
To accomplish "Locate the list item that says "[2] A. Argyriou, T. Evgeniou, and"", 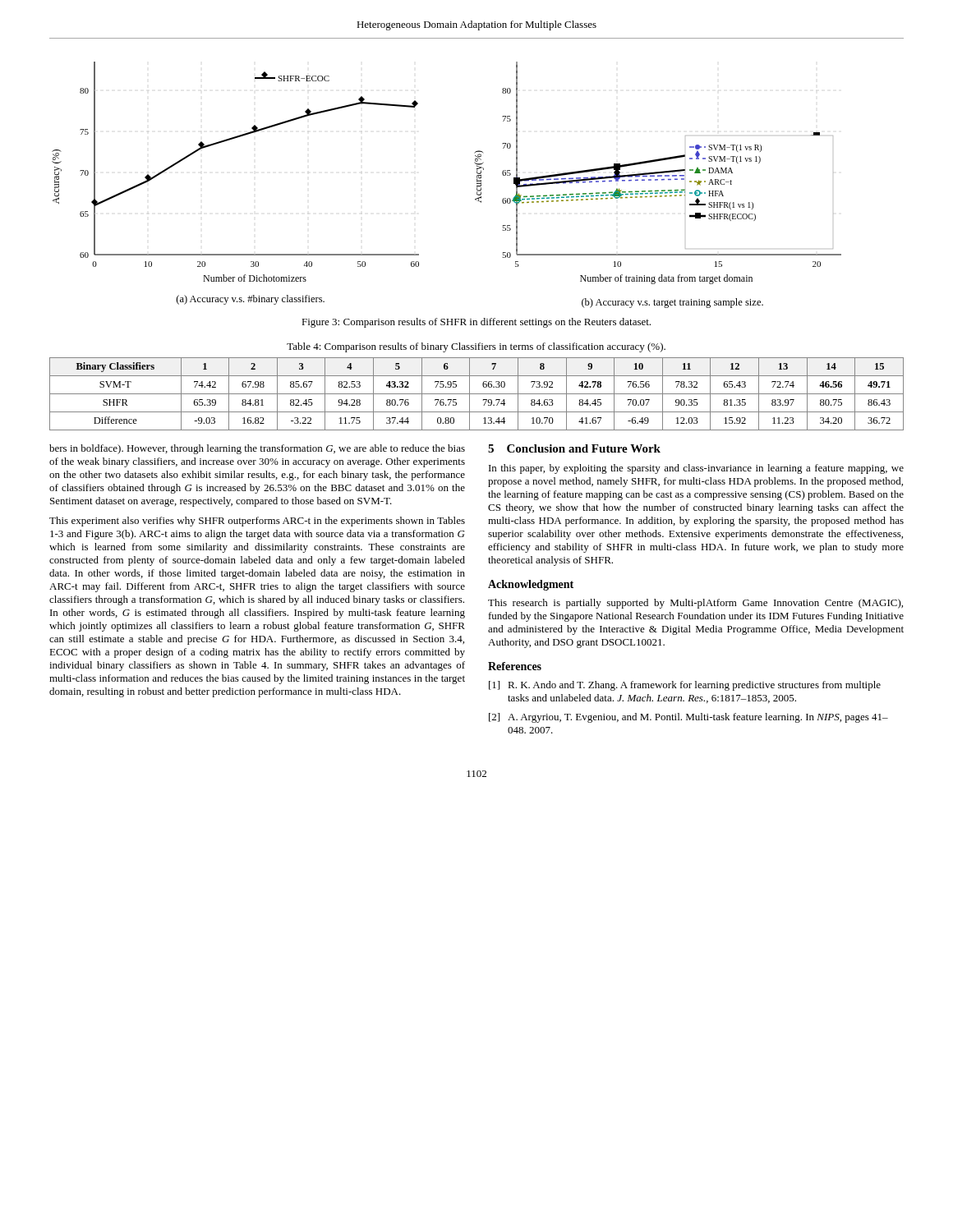I will click(x=696, y=724).
